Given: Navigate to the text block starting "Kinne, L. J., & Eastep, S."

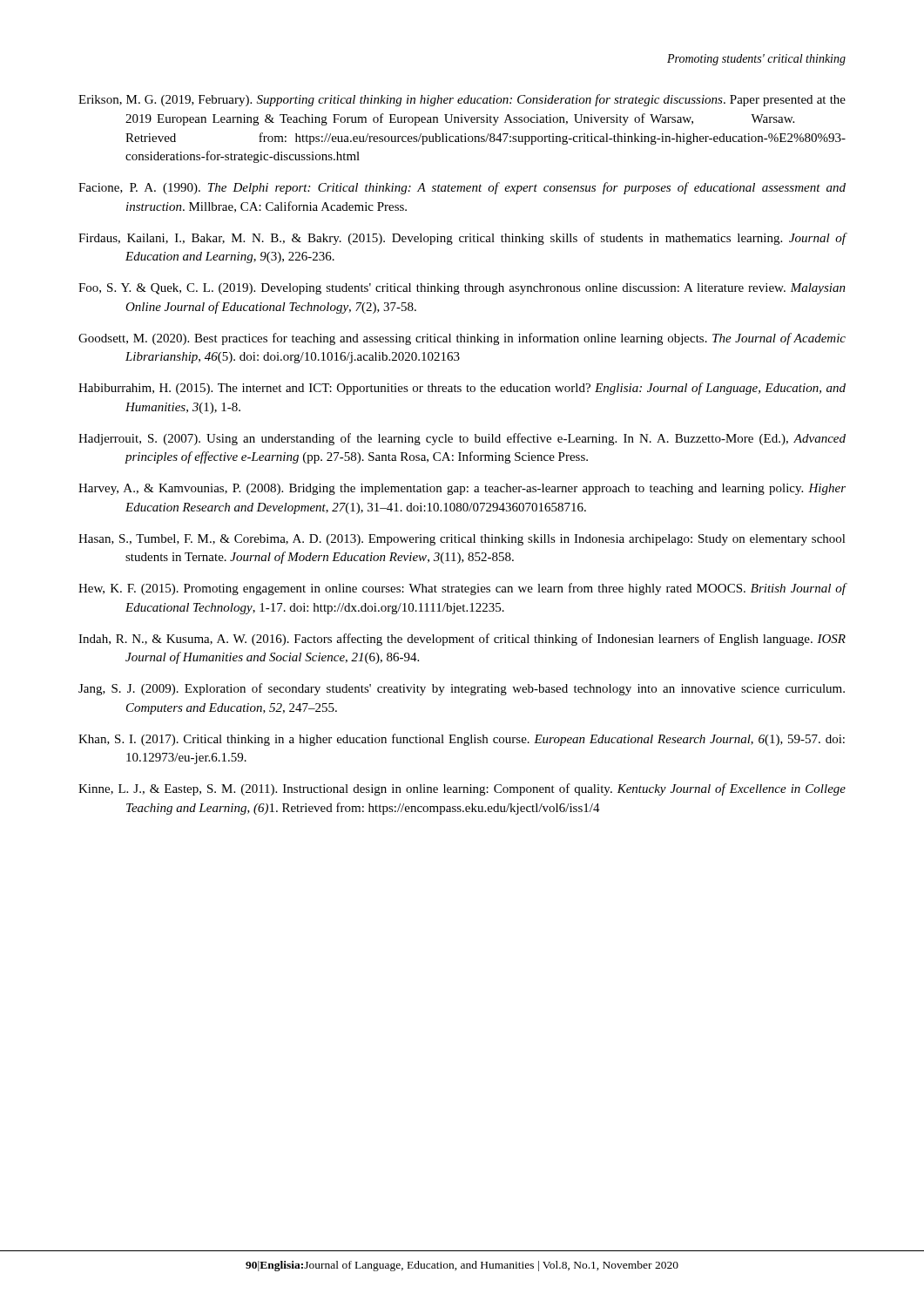Looking at the screenshot, I should point(462,798).
